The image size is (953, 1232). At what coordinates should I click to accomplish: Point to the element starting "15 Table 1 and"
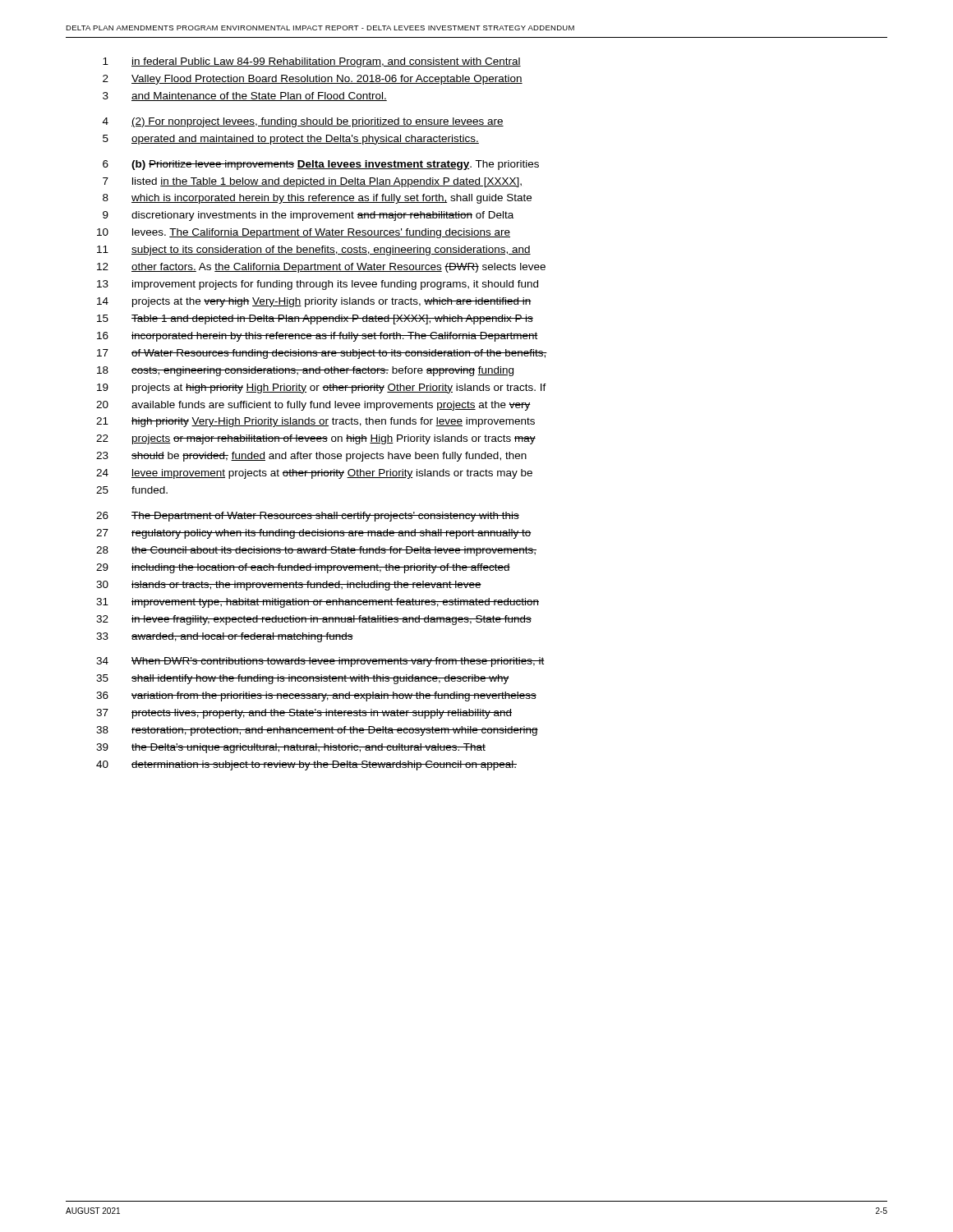coord(476,319)
